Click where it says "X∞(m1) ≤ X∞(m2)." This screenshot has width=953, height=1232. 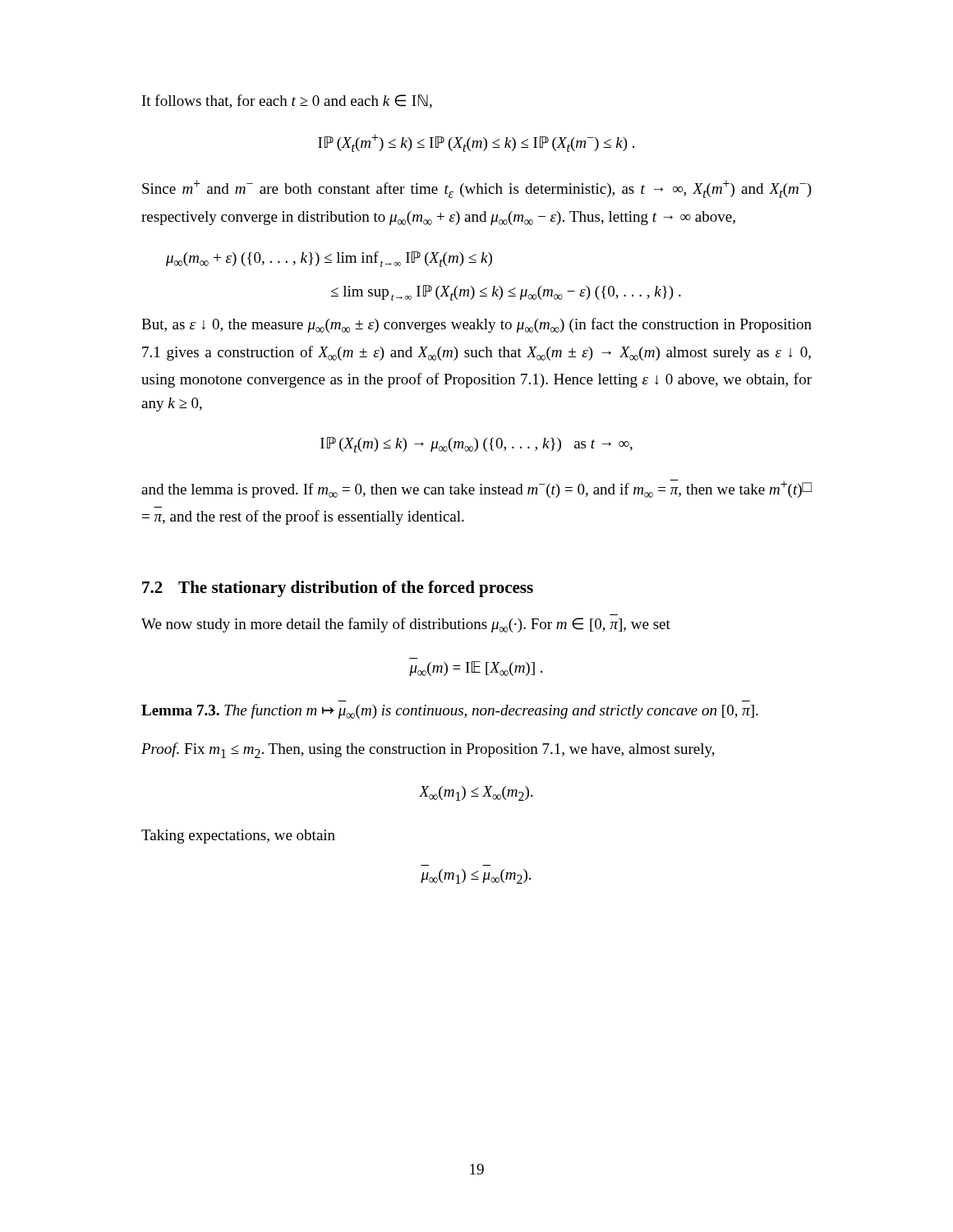(476, 793)
